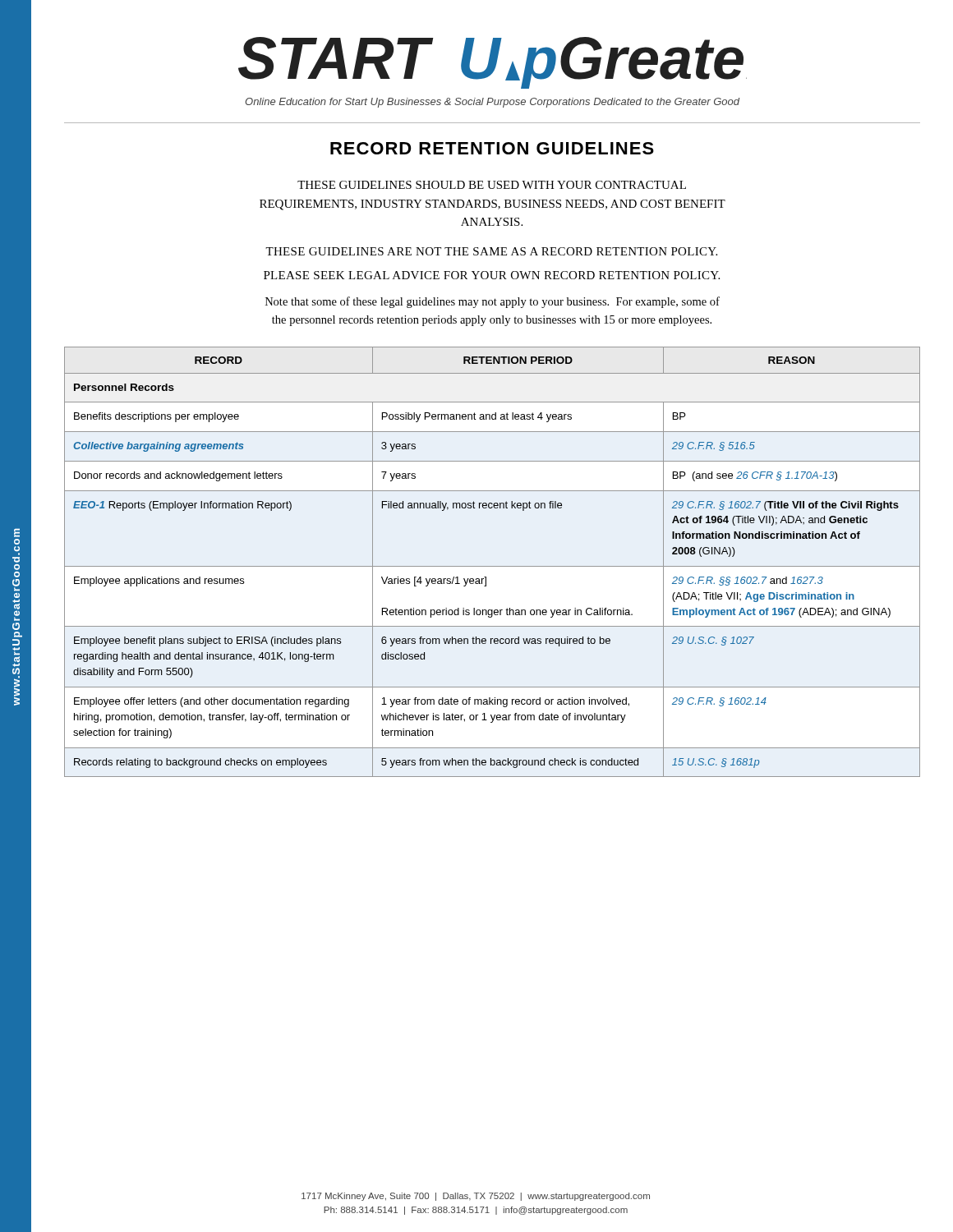Locate the table with the text "Collective bargaining agreements"
The height and width of the screenshot is (1232, 953).
(492, 562)
